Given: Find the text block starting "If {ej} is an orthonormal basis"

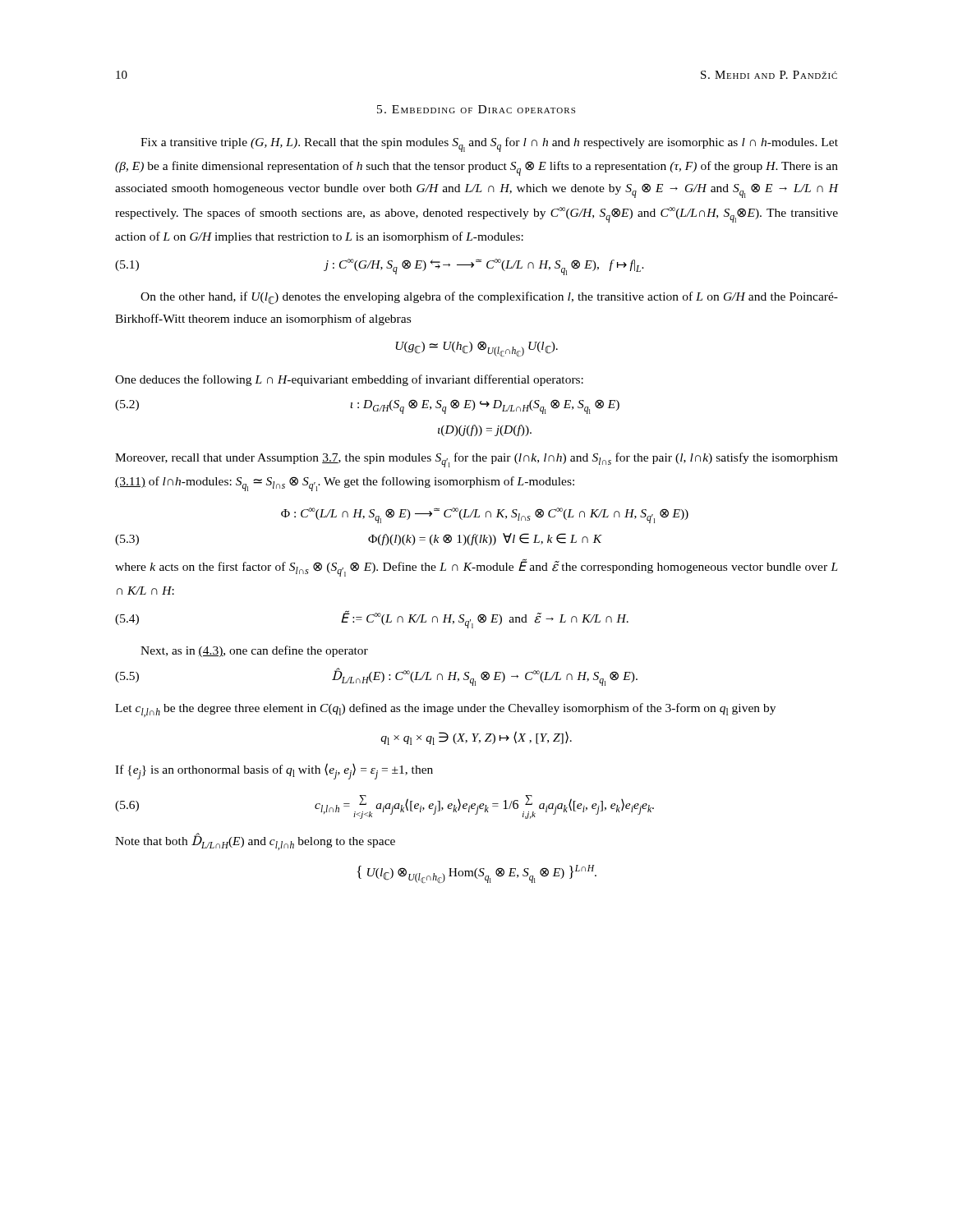Looking at the screenshot, I should click(274, 771).
